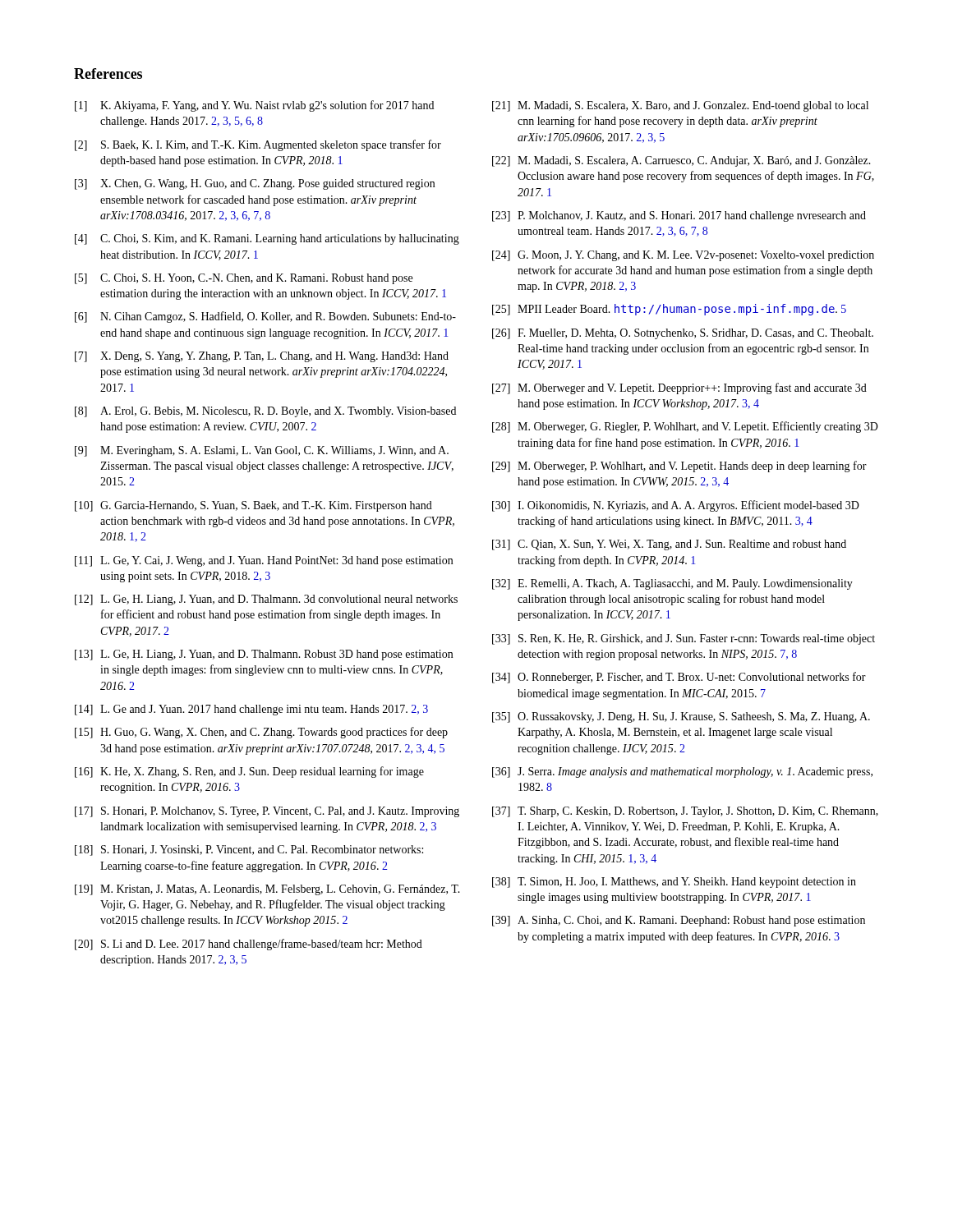953x1232 pixels.
Task: Where is the passage that starts "[7] X. Deng, S. Yang, Y. Zhang,"?
Action: click(x=268, y=372)
